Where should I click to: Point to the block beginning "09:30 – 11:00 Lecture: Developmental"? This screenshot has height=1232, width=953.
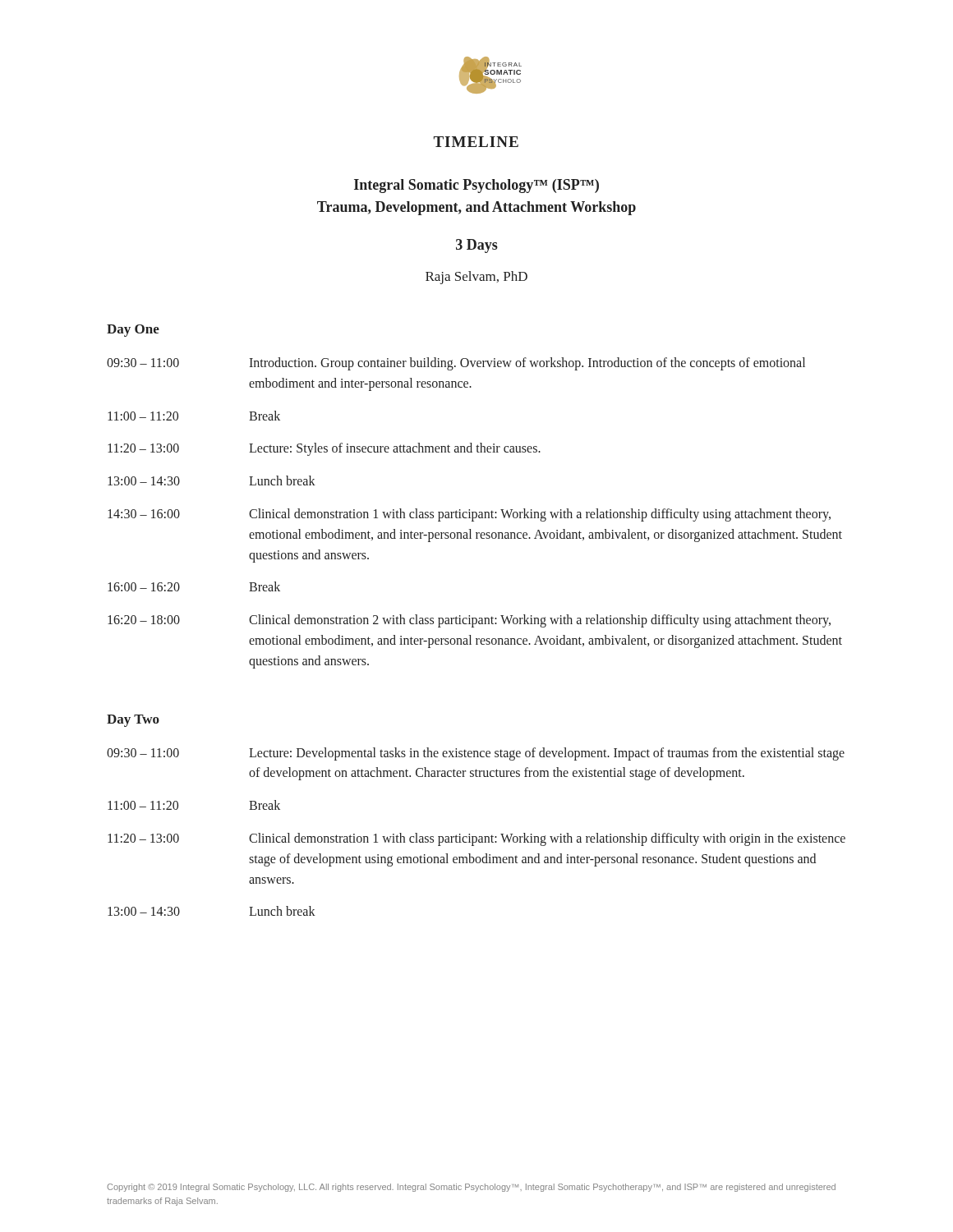click(476, 765)
